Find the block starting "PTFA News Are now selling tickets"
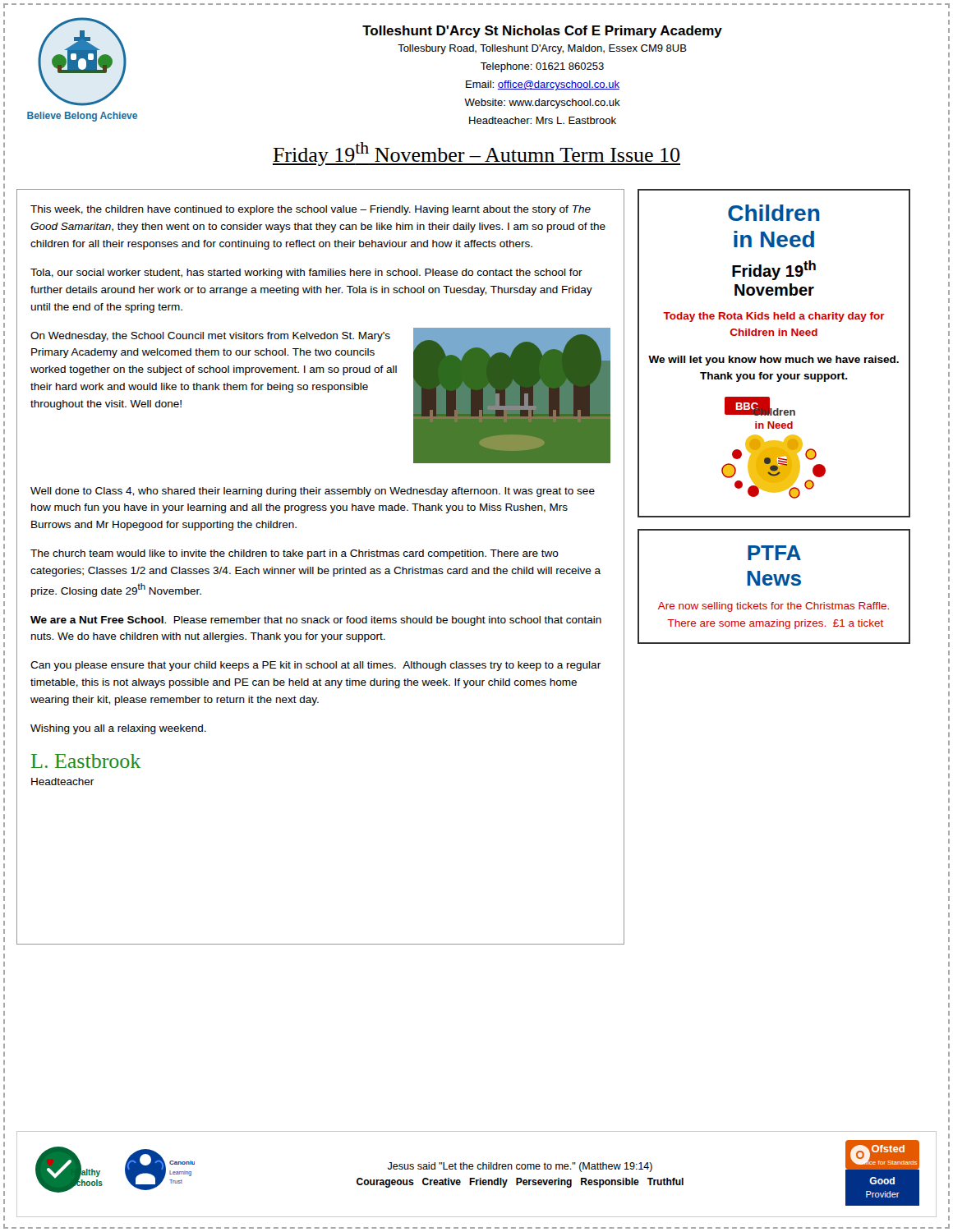Image resolution: width=953 pixels, height=1232 pixels. (774, 586)
